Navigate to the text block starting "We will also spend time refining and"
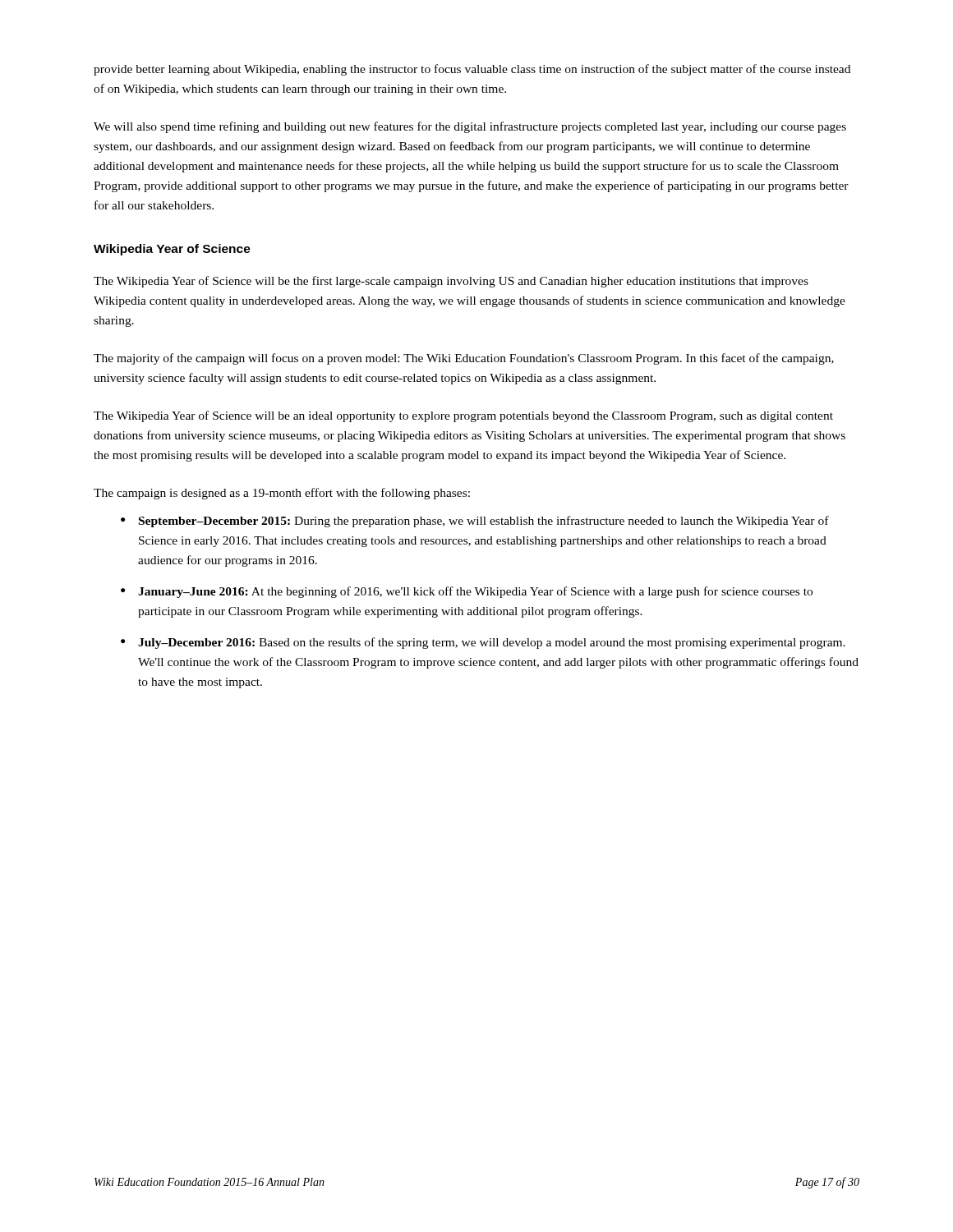Screen dimensions: 1232x953 [471, 166]
